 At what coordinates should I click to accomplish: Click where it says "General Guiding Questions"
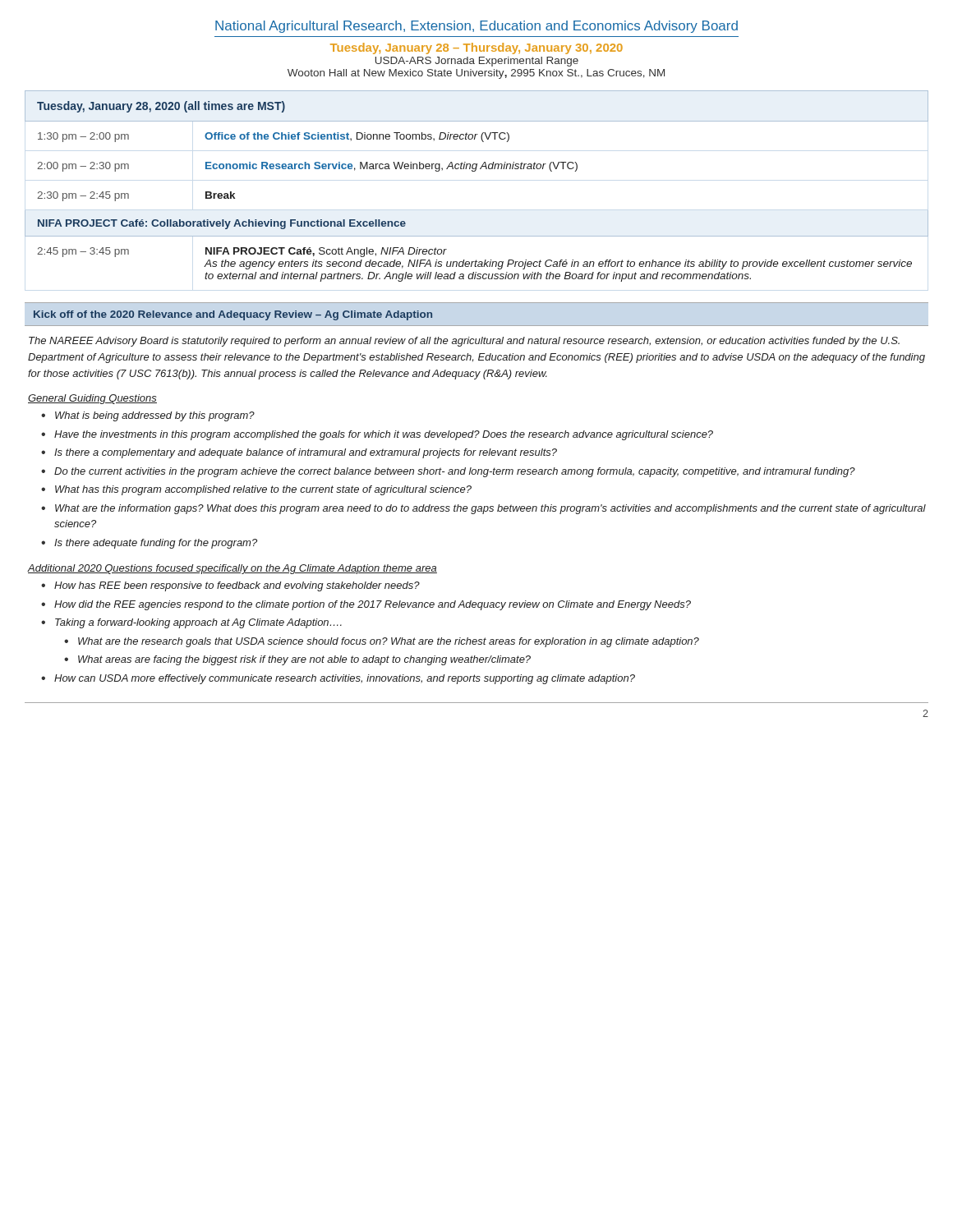92,398
